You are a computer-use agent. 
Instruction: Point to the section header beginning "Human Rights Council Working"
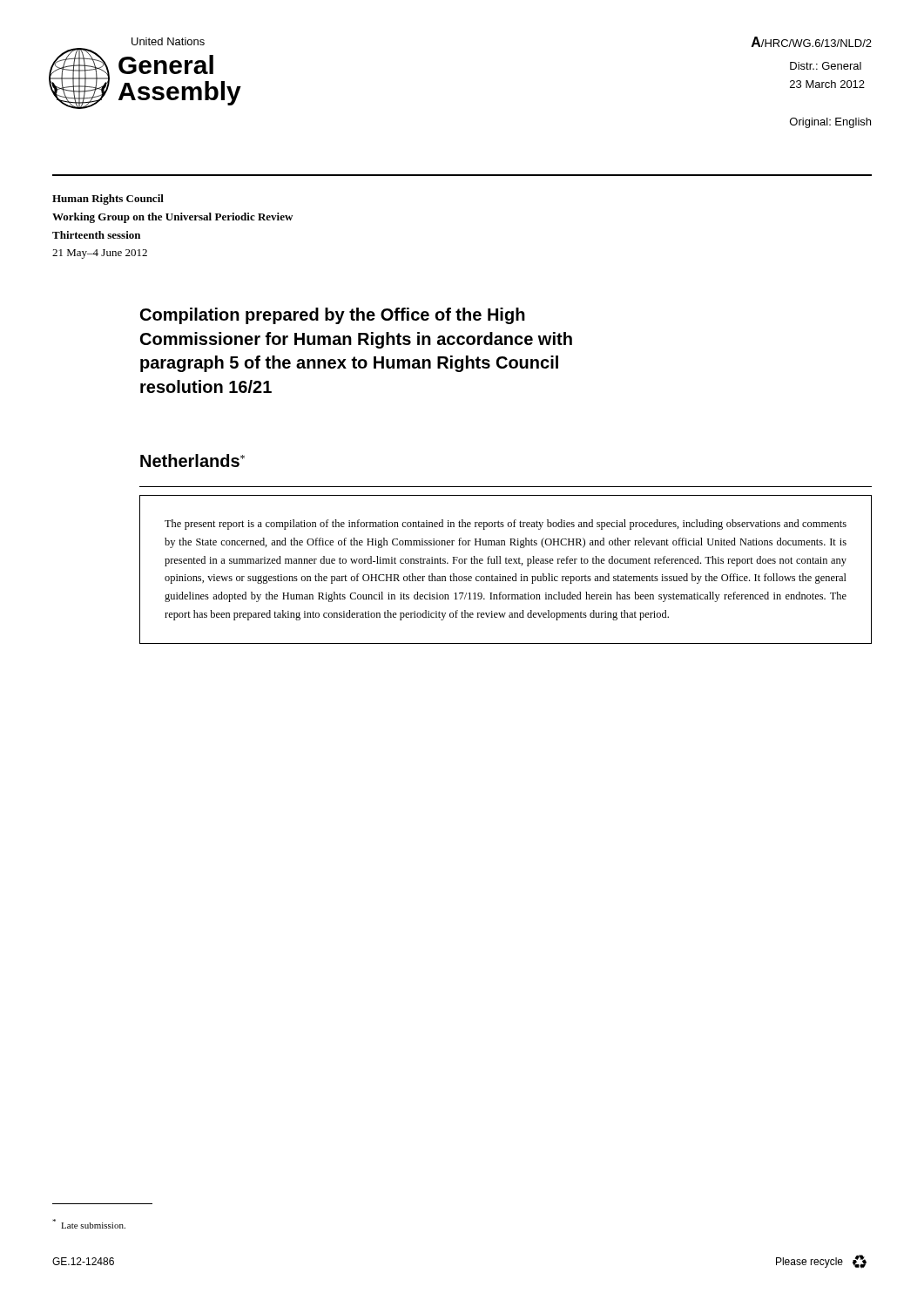coord(173,225)
